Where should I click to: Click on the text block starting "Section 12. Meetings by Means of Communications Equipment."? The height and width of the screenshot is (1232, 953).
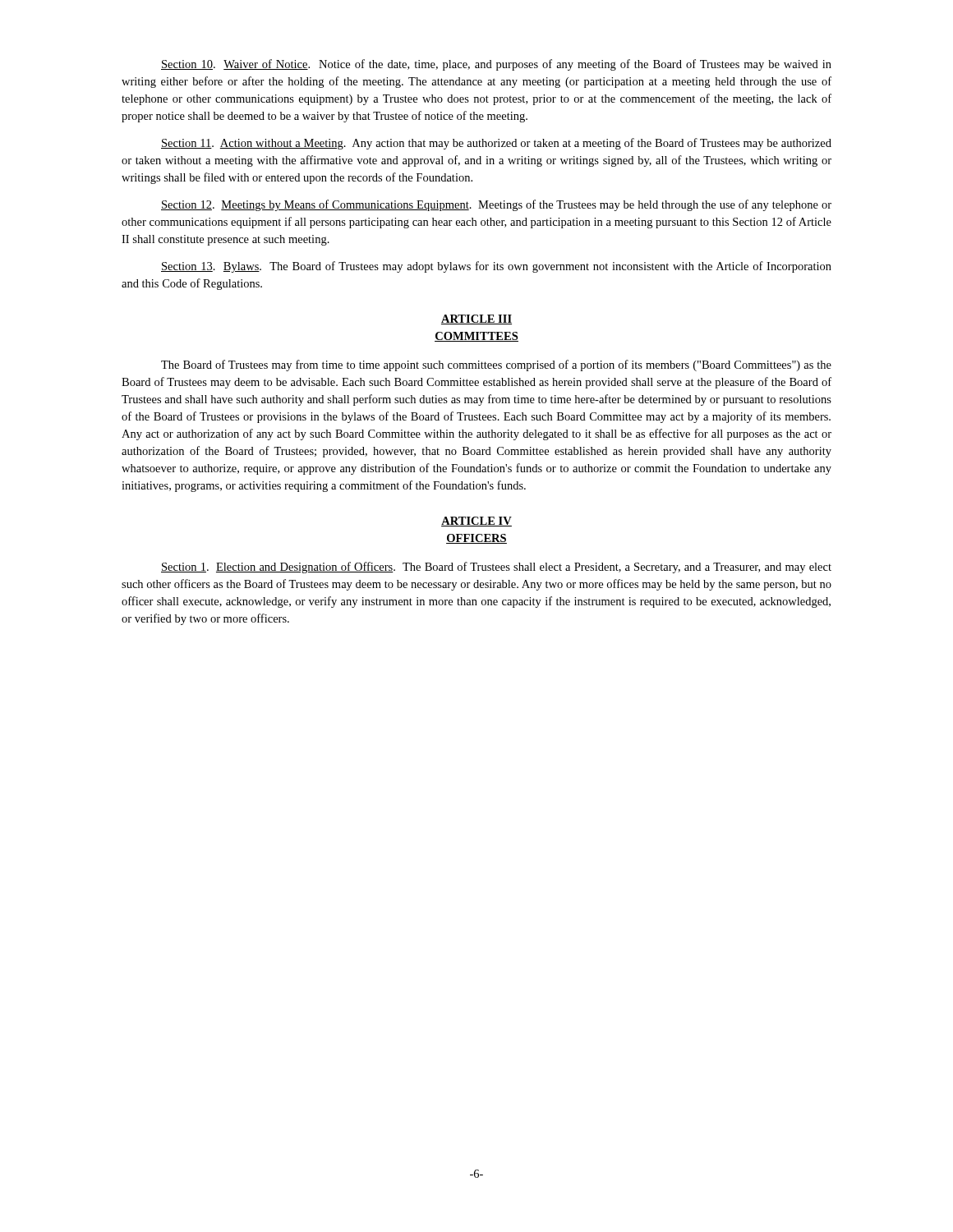(x=476, y=222)
